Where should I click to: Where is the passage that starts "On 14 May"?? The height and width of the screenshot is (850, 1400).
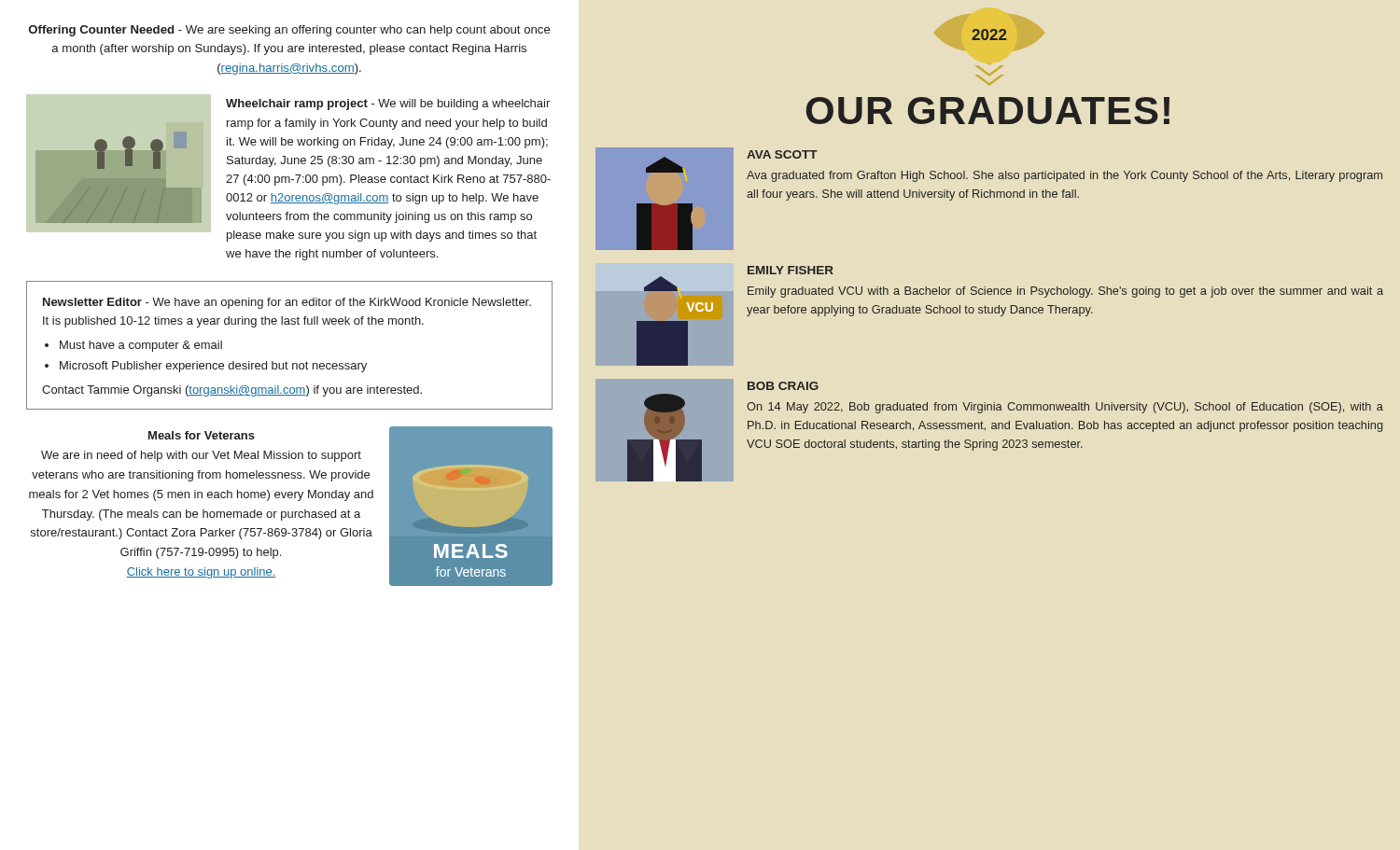[1065, 425]
